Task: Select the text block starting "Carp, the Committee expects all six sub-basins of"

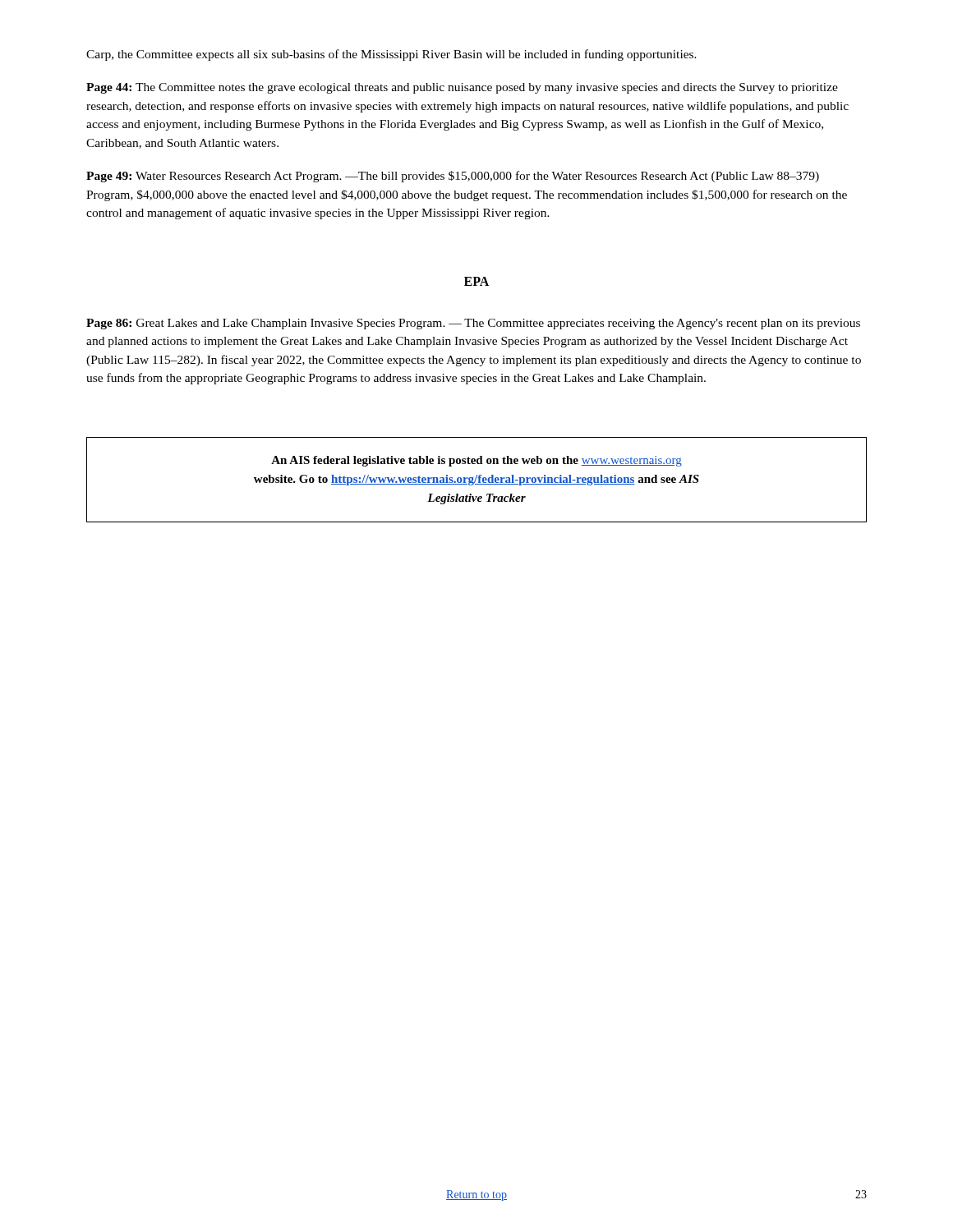Action: tap(392, 54)
